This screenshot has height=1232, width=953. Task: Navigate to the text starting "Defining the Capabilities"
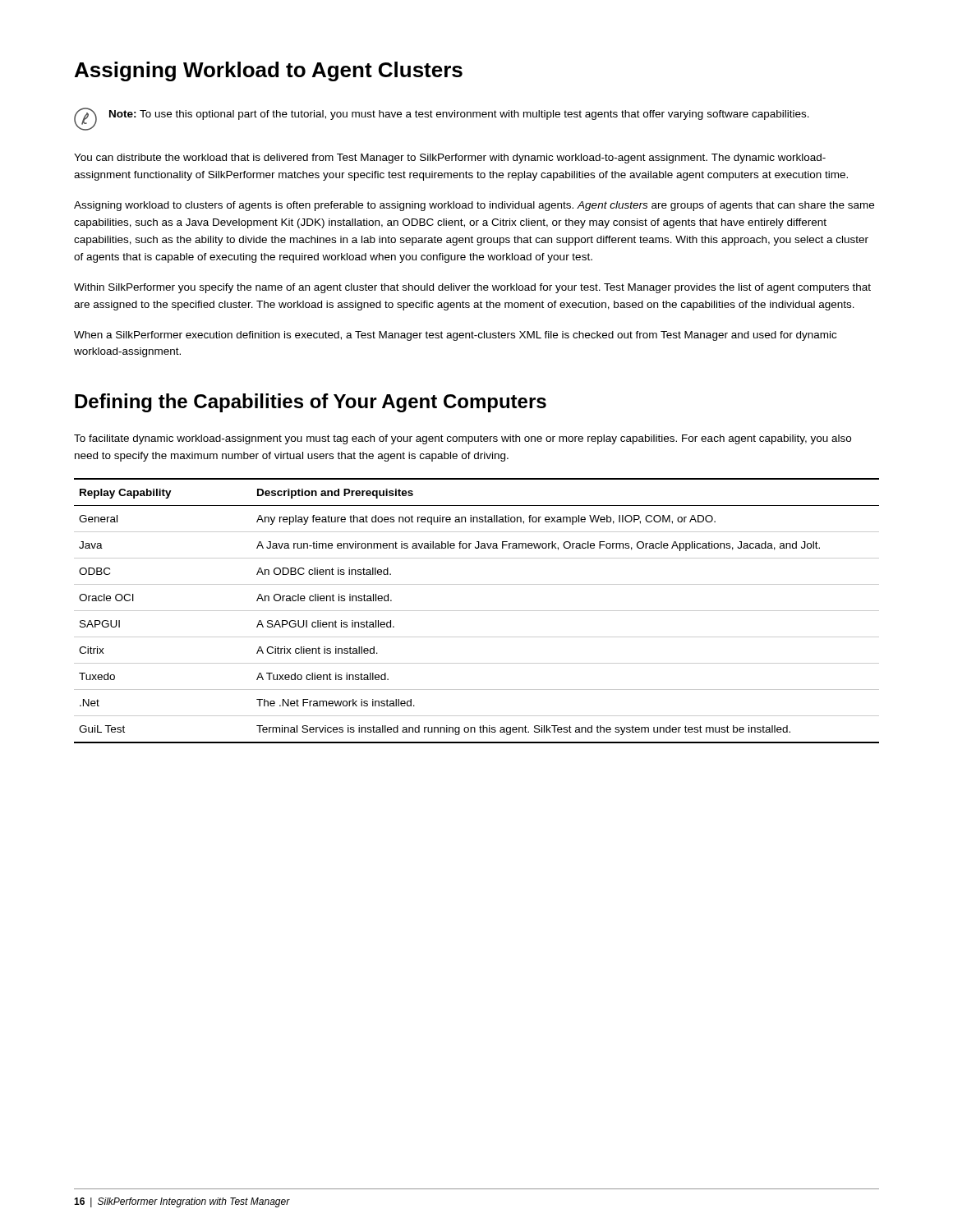310,402
